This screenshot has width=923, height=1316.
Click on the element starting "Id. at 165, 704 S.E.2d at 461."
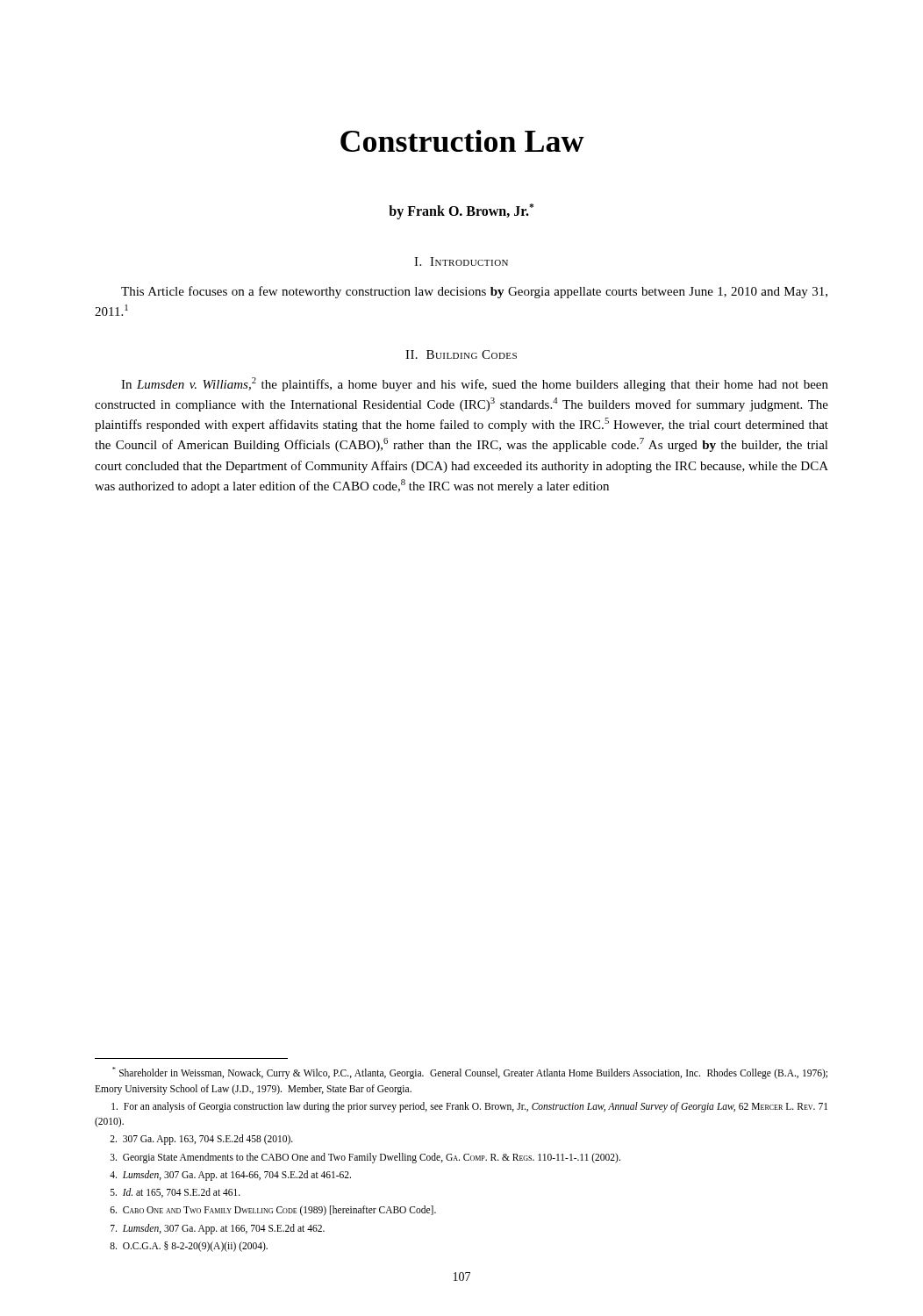pos(168,1192)
